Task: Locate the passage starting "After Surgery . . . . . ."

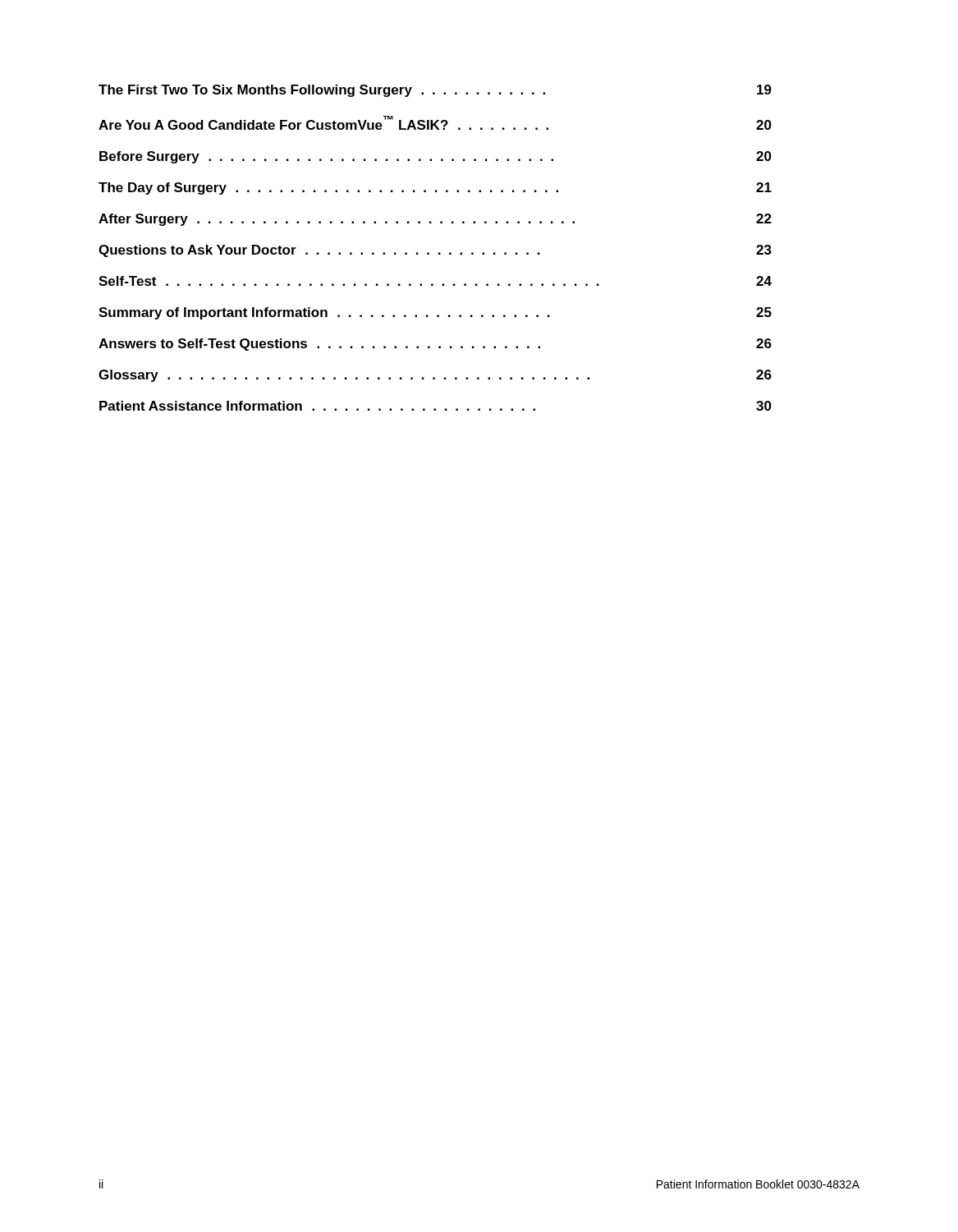Action: 435,219
